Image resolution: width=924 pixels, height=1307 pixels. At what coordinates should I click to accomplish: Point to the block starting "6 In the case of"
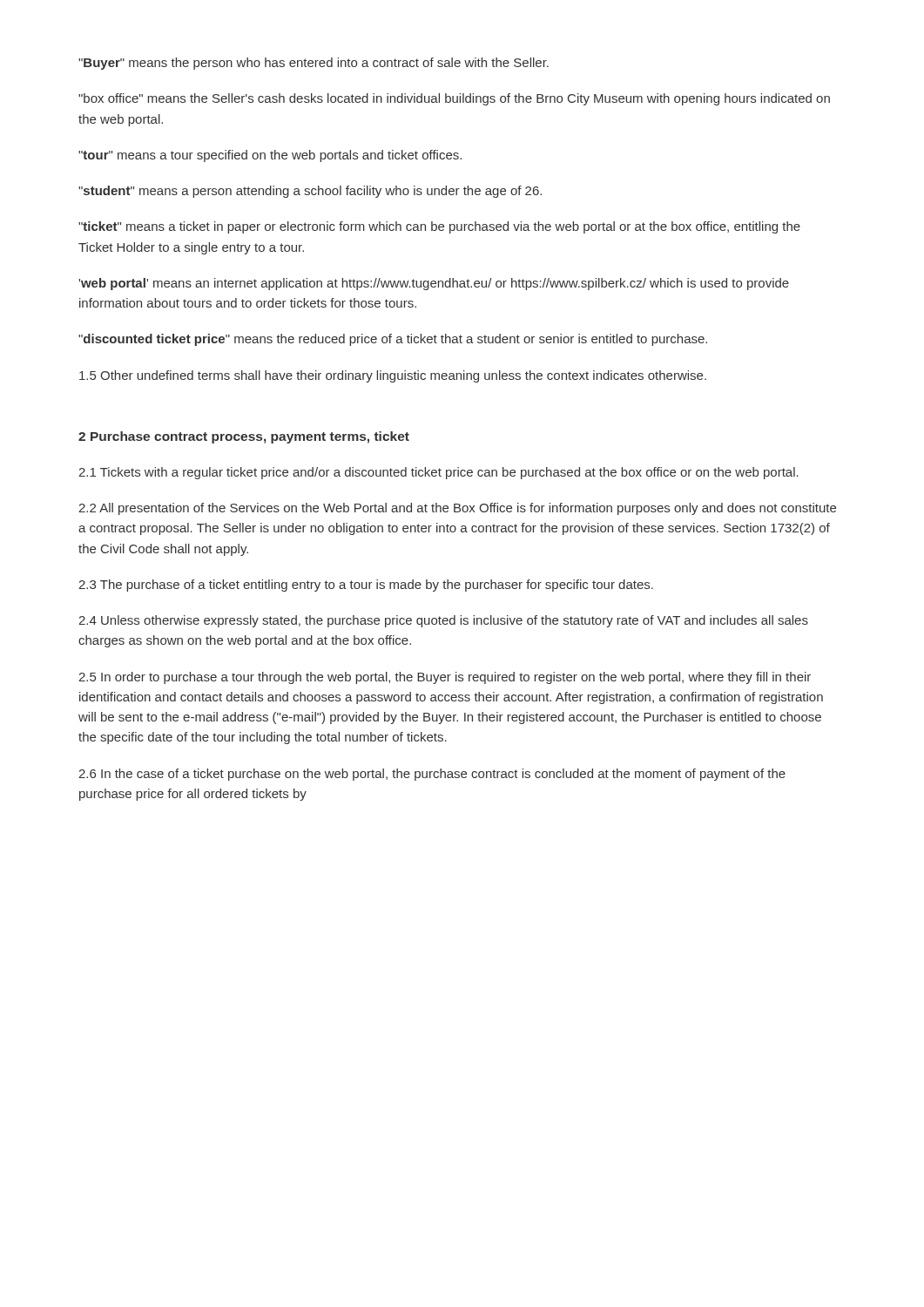pyautogui.click(x=432, y=783)
